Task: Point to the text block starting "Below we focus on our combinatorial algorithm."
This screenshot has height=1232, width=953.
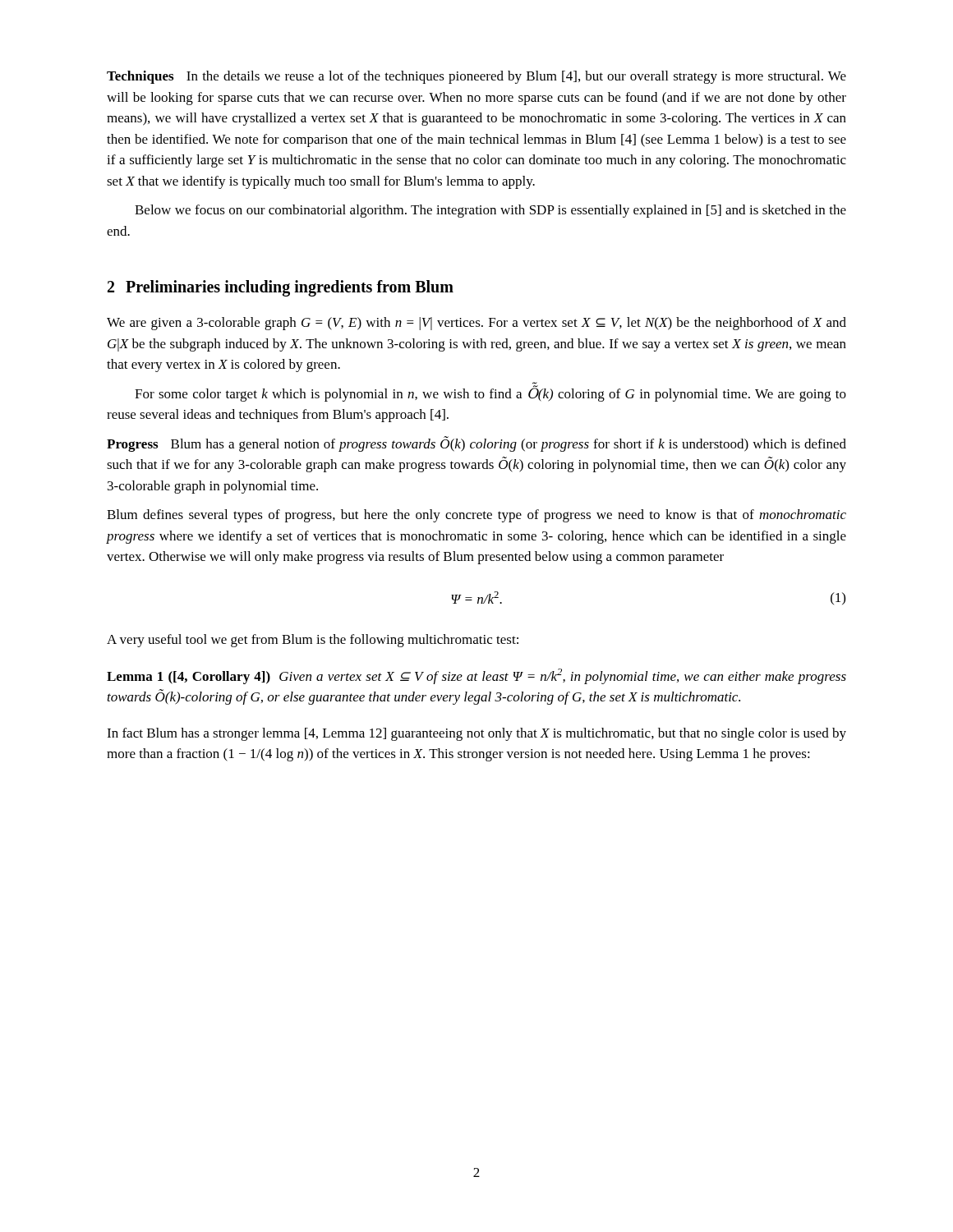Action: pyautogui.click(x=476, y=221)
